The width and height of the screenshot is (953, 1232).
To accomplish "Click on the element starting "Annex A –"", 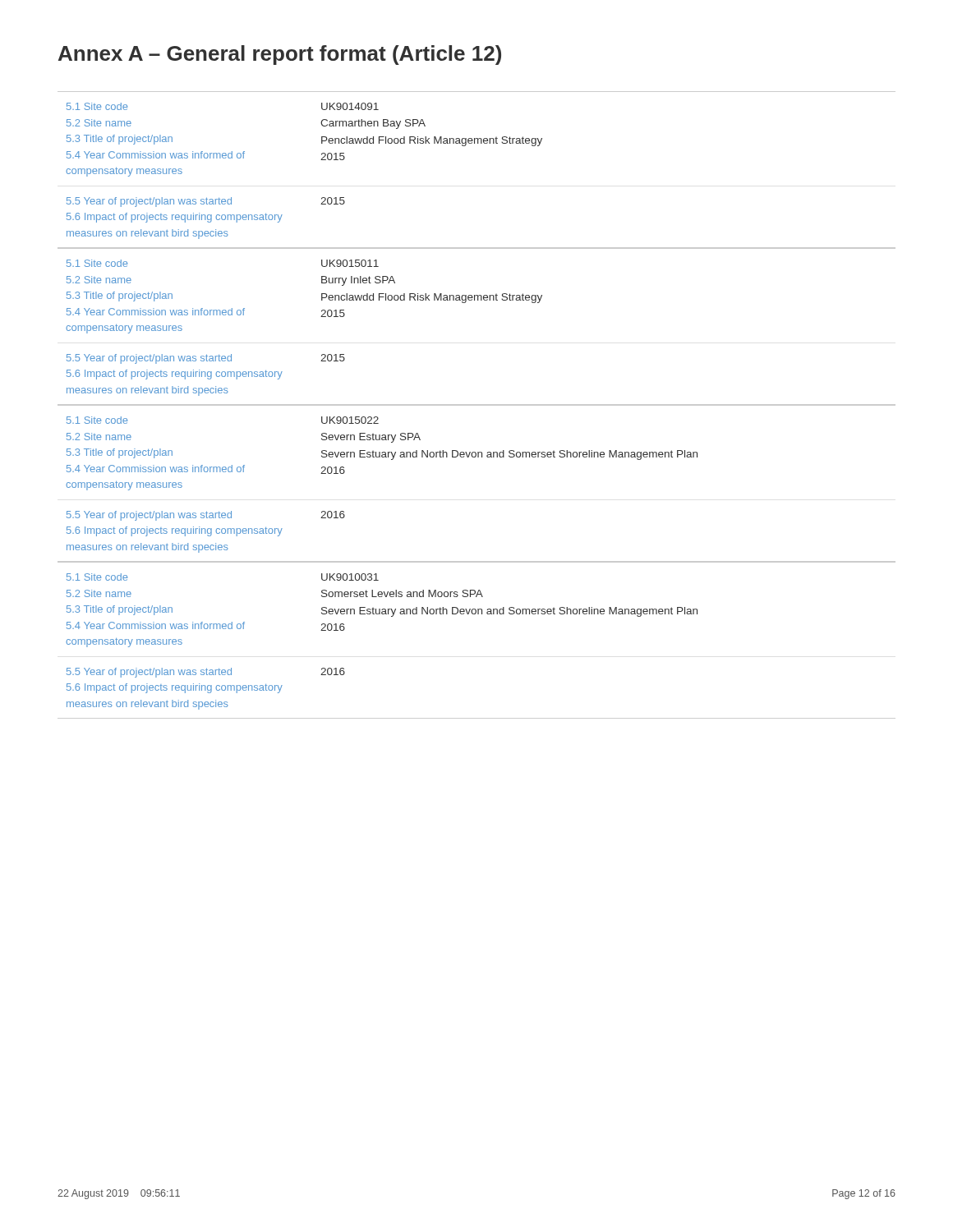I will 476,54.
